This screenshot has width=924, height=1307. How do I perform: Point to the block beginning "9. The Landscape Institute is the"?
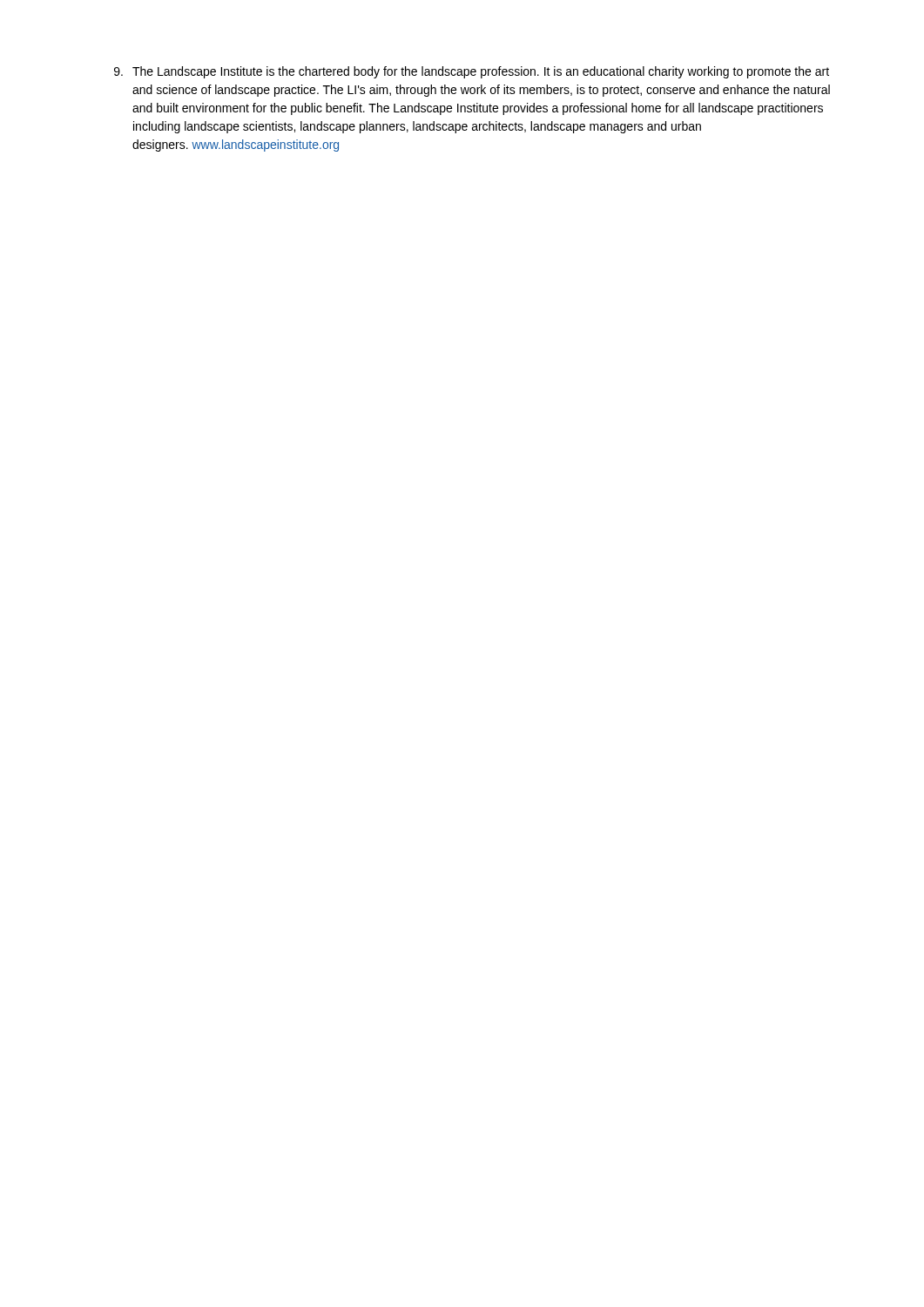pos(462,108)
